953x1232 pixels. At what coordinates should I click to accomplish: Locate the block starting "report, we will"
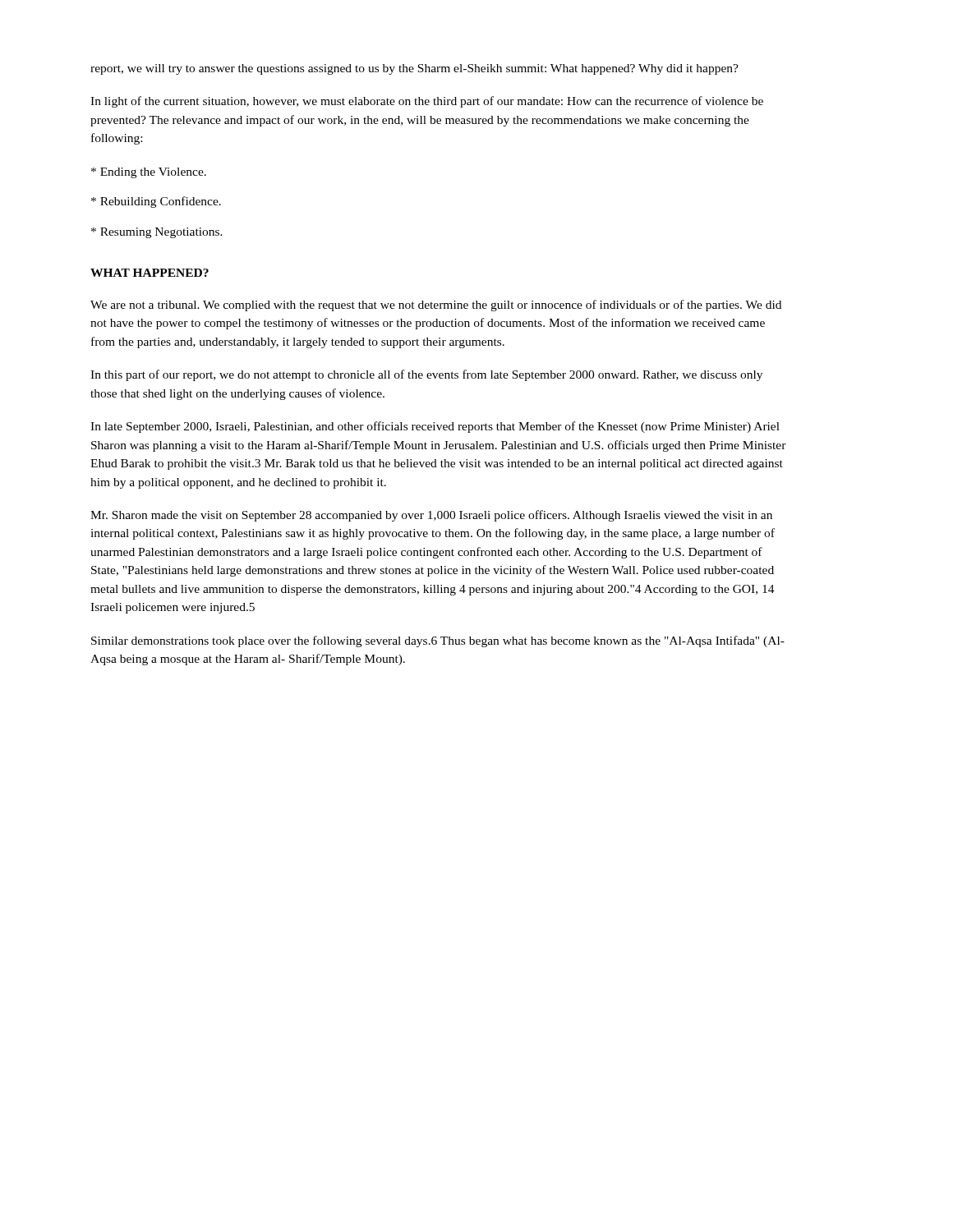pos(414,68)
